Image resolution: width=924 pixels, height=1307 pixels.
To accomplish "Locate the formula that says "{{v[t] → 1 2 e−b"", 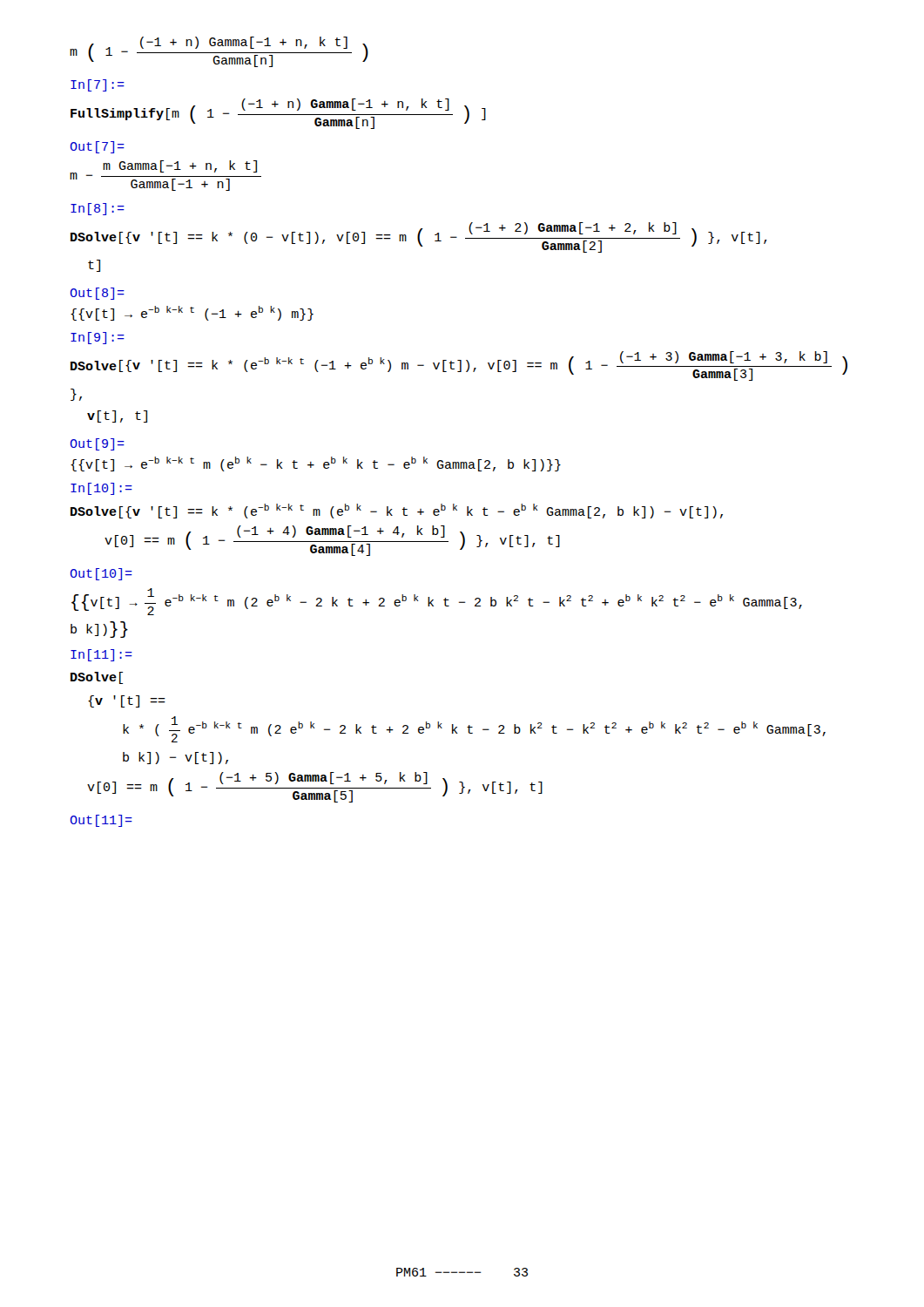I will click(x=437, y=613).
